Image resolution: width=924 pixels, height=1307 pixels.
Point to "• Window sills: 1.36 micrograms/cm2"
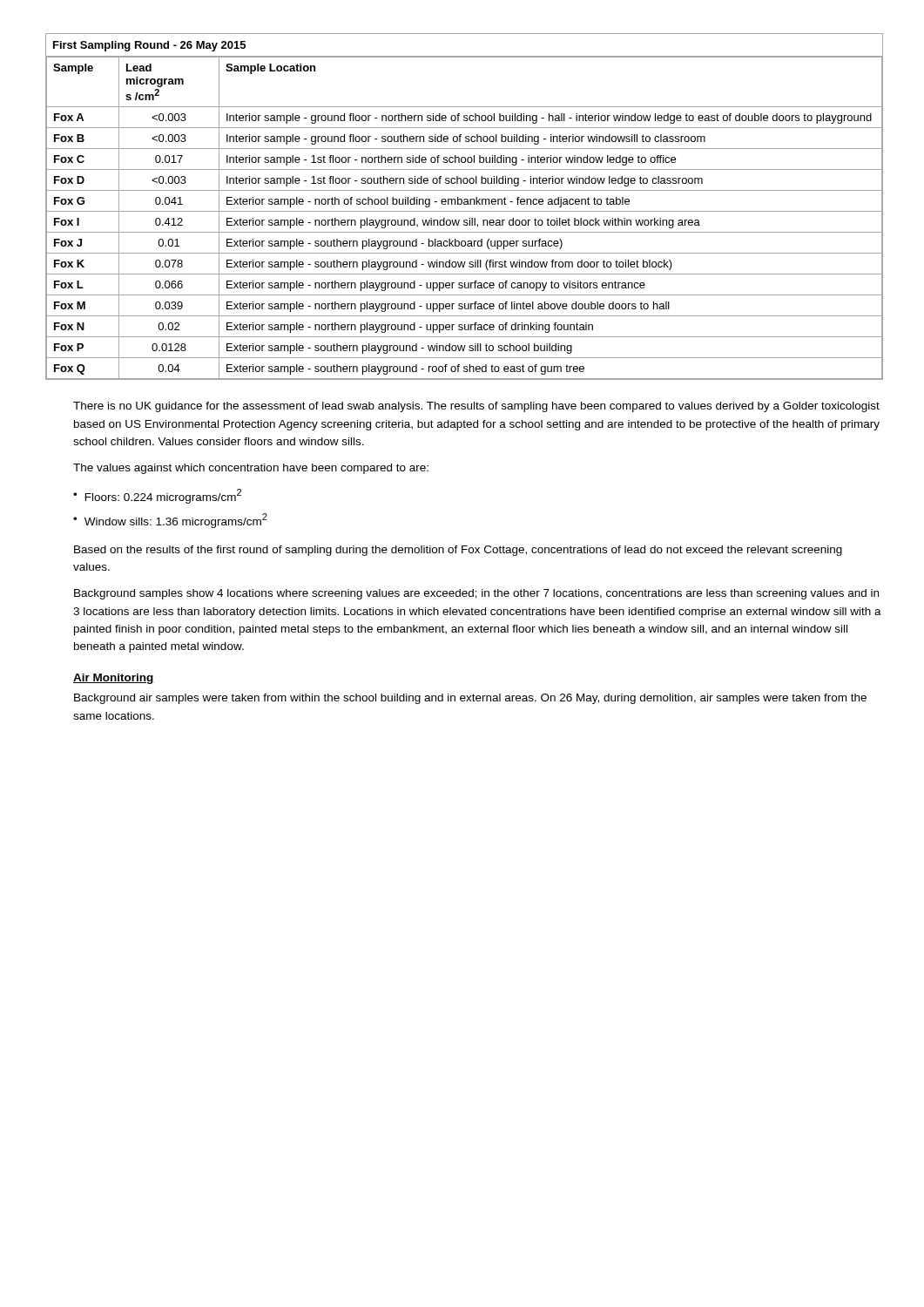point(170,520)
